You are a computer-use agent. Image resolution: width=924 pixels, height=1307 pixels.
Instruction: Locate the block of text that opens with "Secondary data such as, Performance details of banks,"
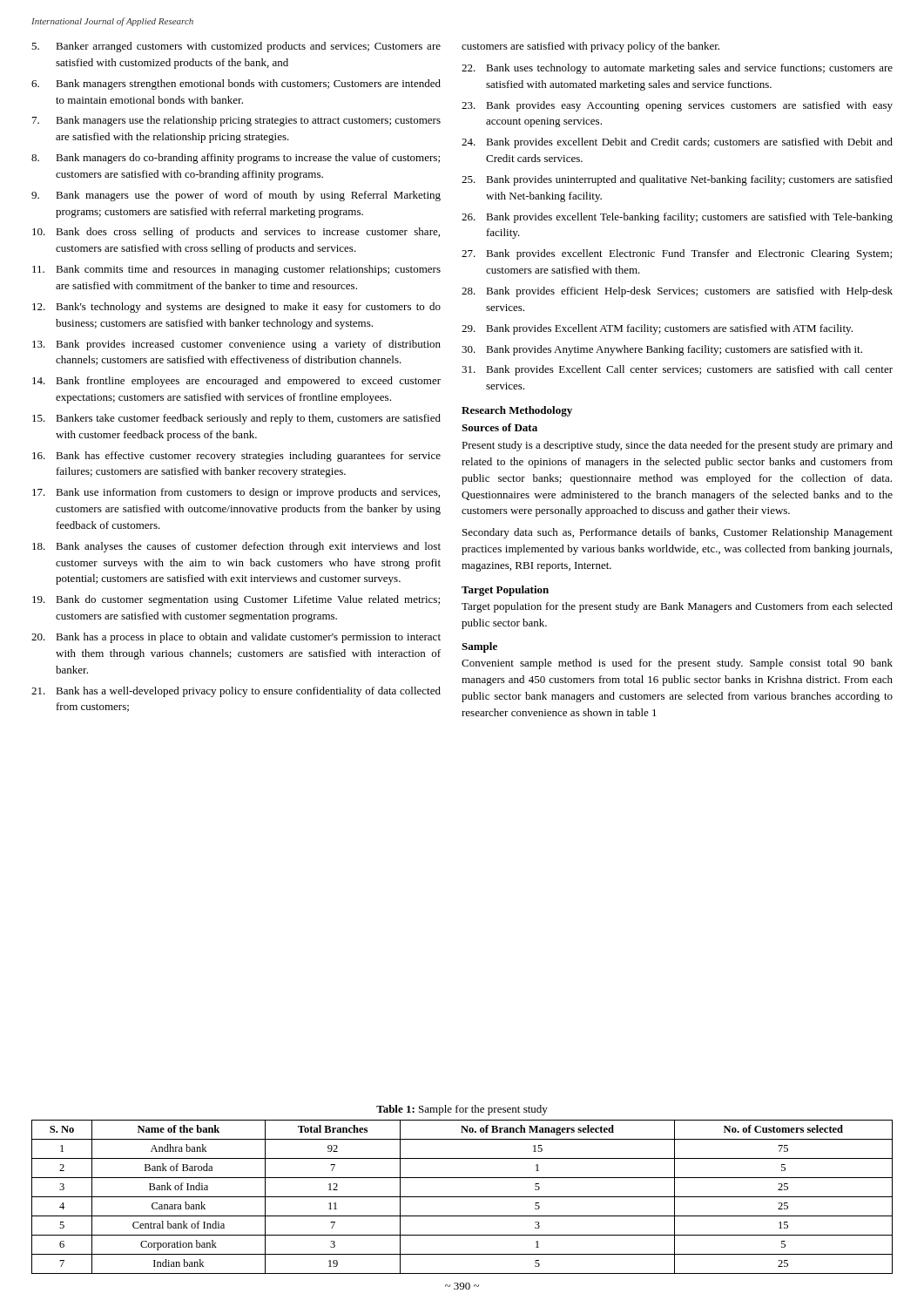click(x=677, y=549)
